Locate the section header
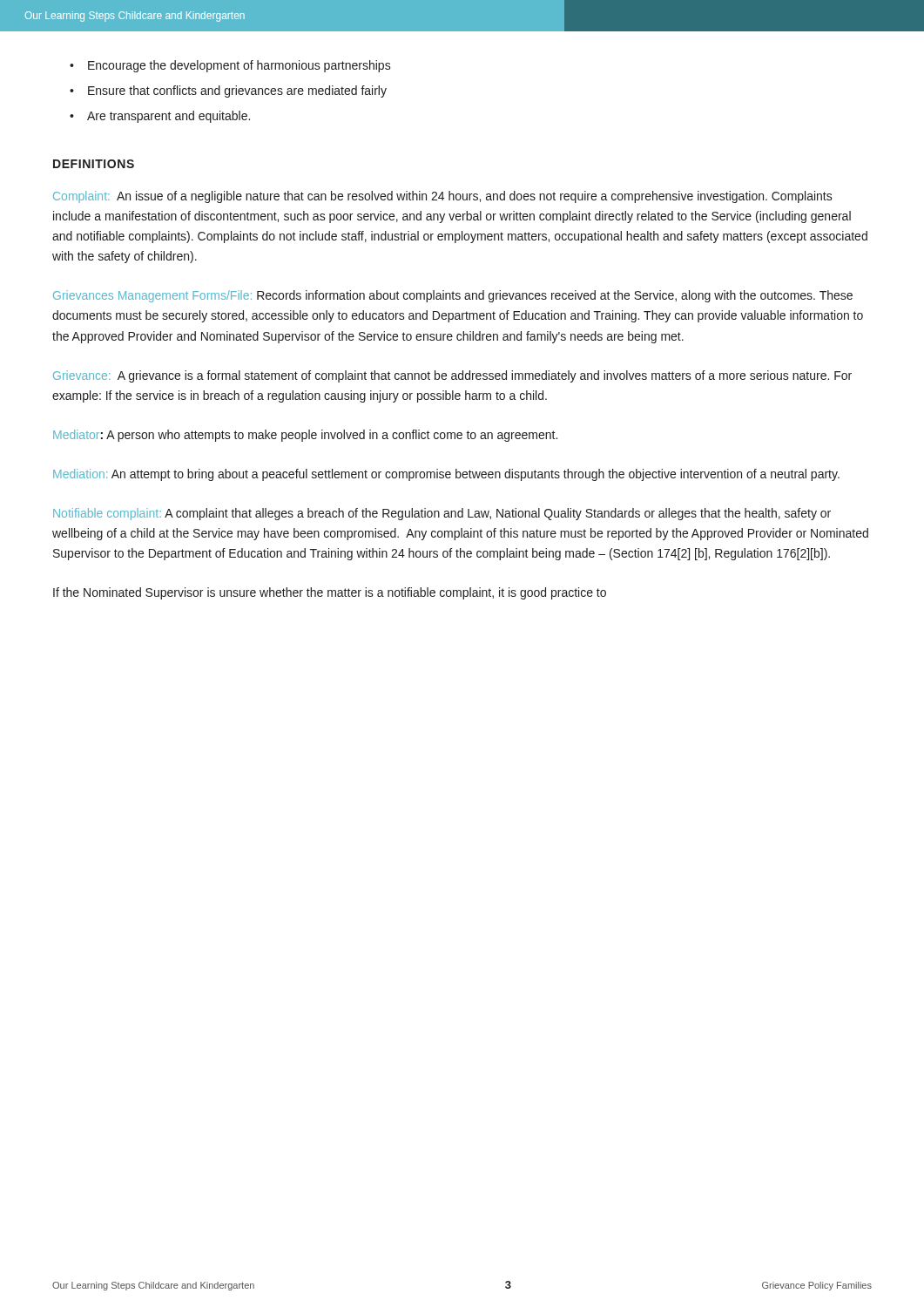 (x=94, y=164)
